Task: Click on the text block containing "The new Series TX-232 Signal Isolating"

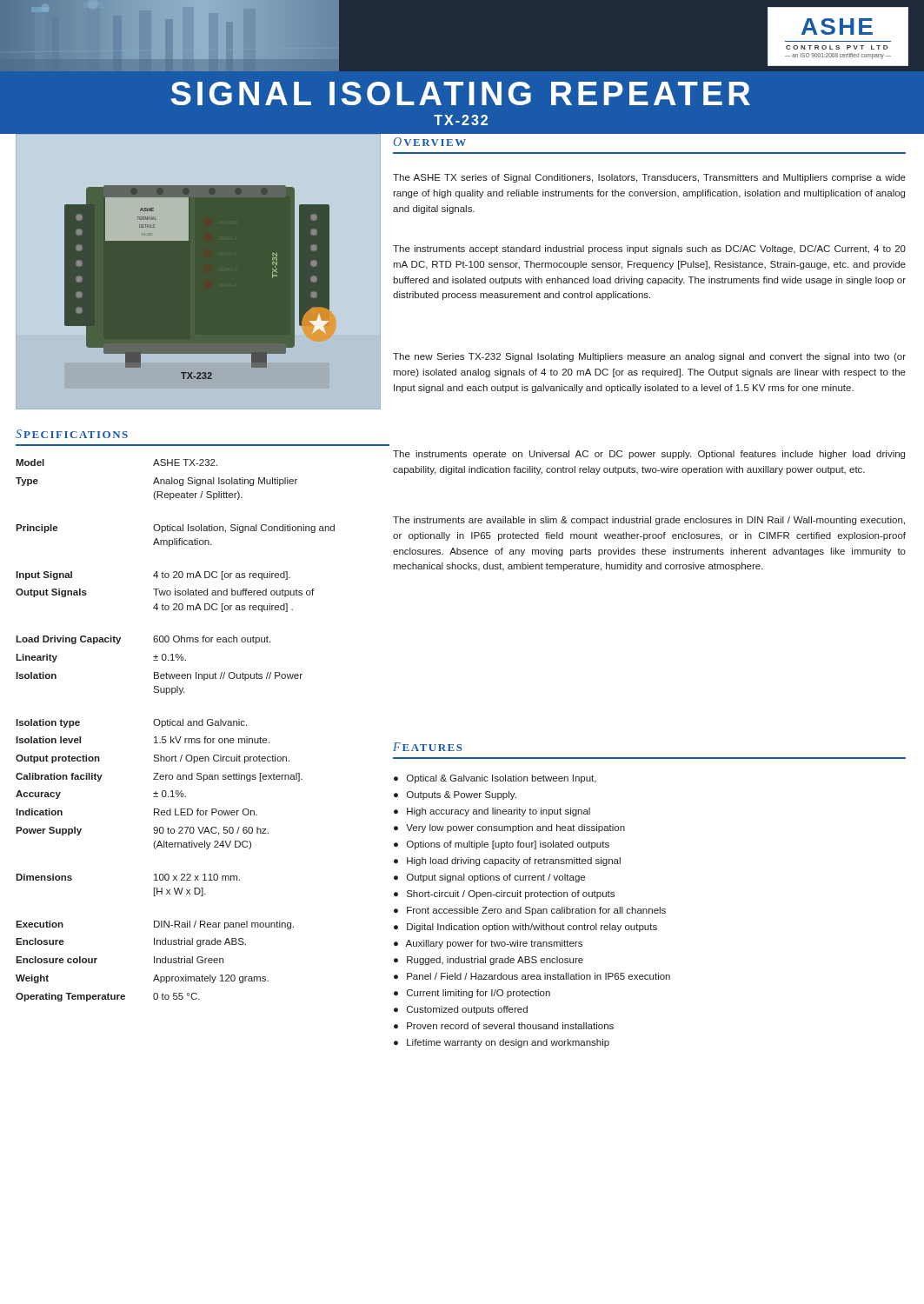Action: click(649, 373)
